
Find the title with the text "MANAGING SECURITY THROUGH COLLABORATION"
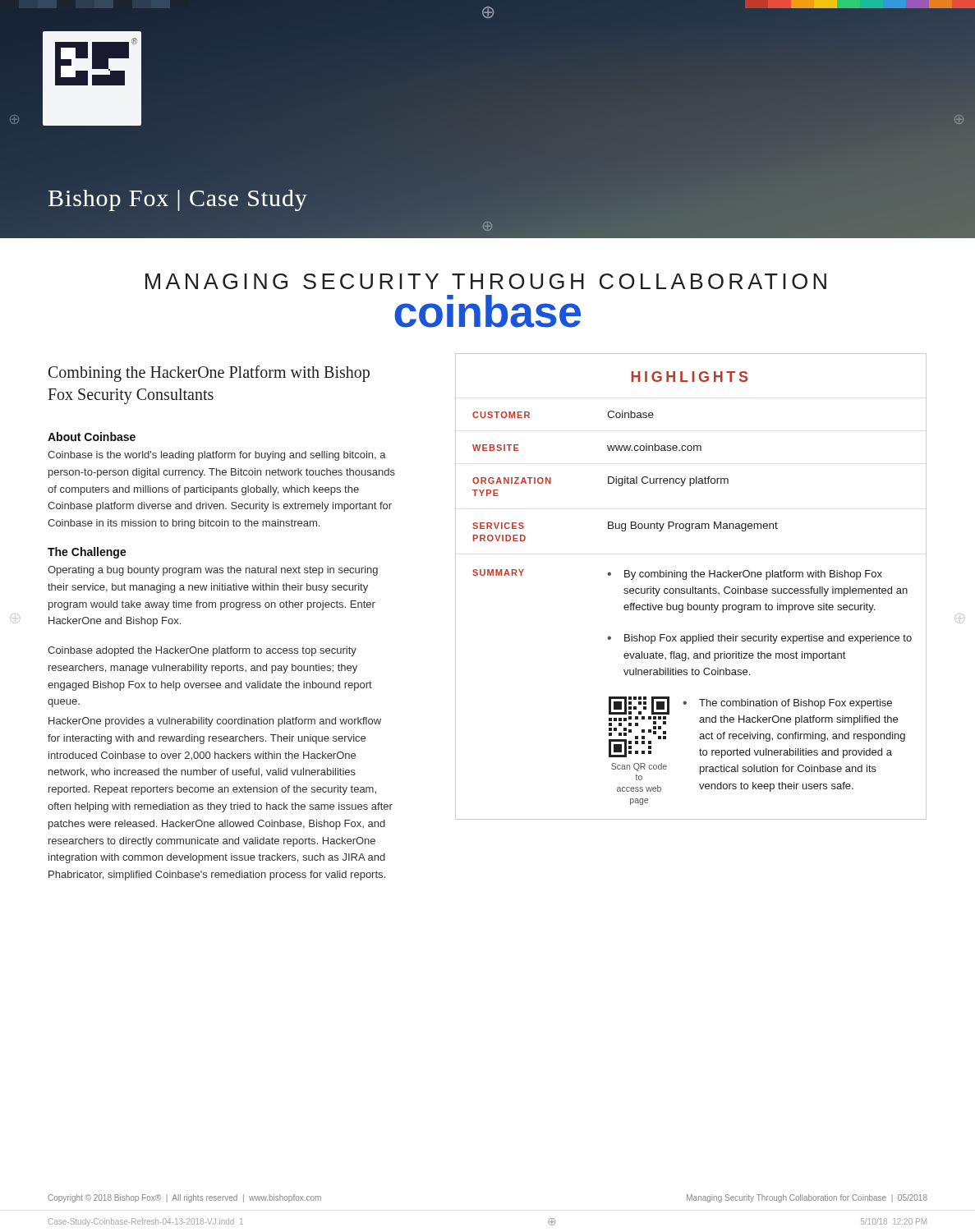(x=488, y=282)
